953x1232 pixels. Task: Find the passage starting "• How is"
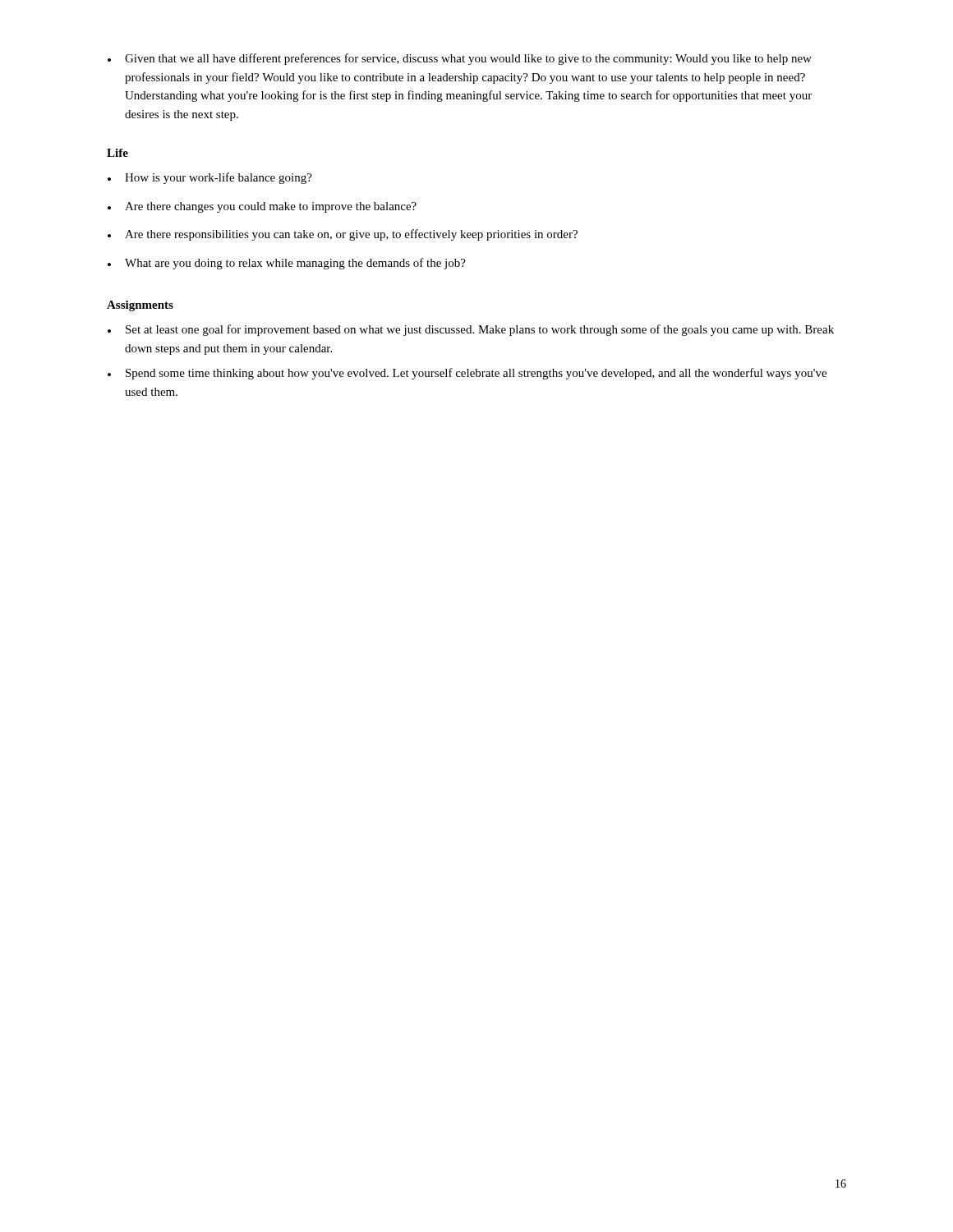click(210, 178)
